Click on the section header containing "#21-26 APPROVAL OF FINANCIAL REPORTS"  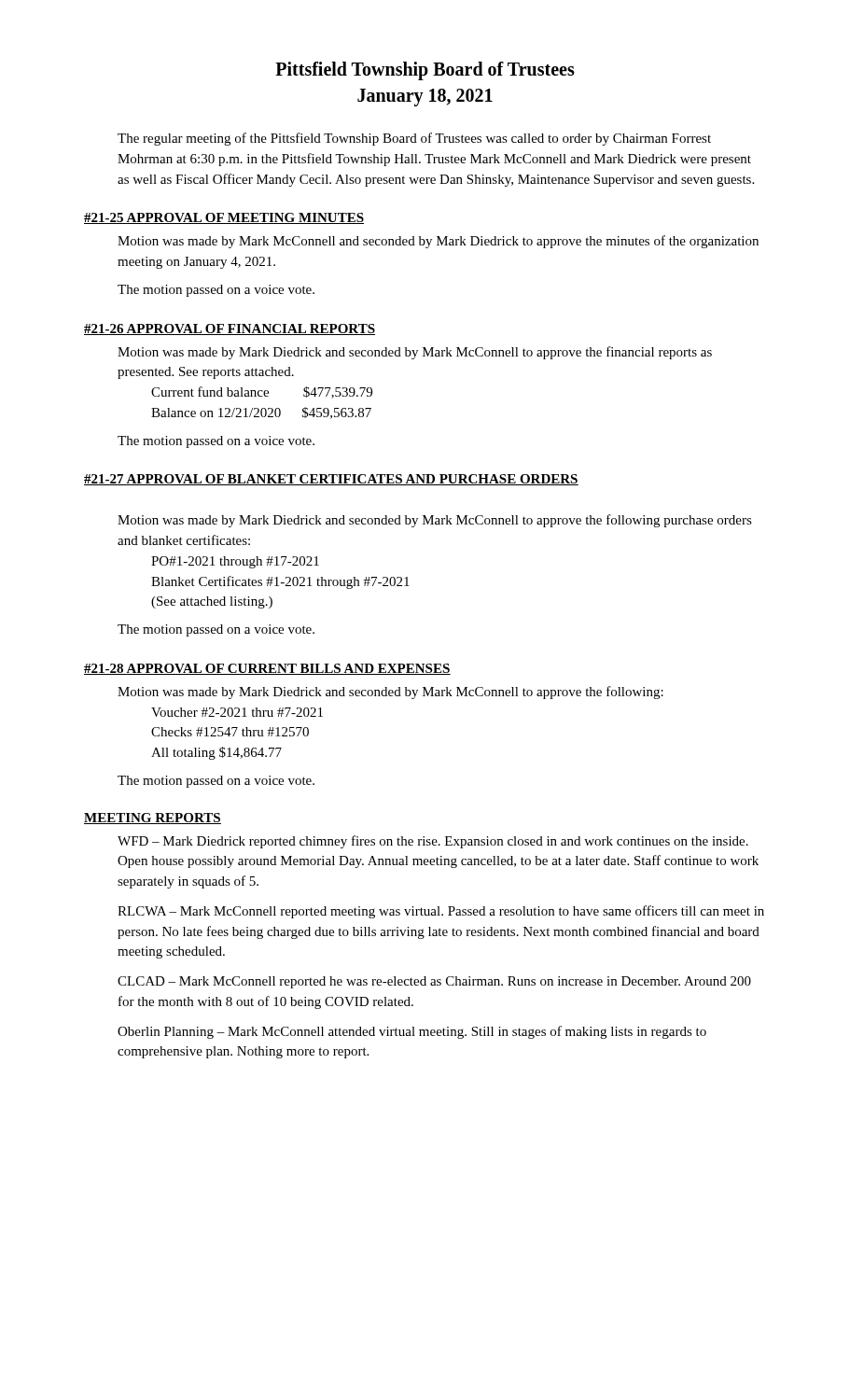click(x=230, y=328)
